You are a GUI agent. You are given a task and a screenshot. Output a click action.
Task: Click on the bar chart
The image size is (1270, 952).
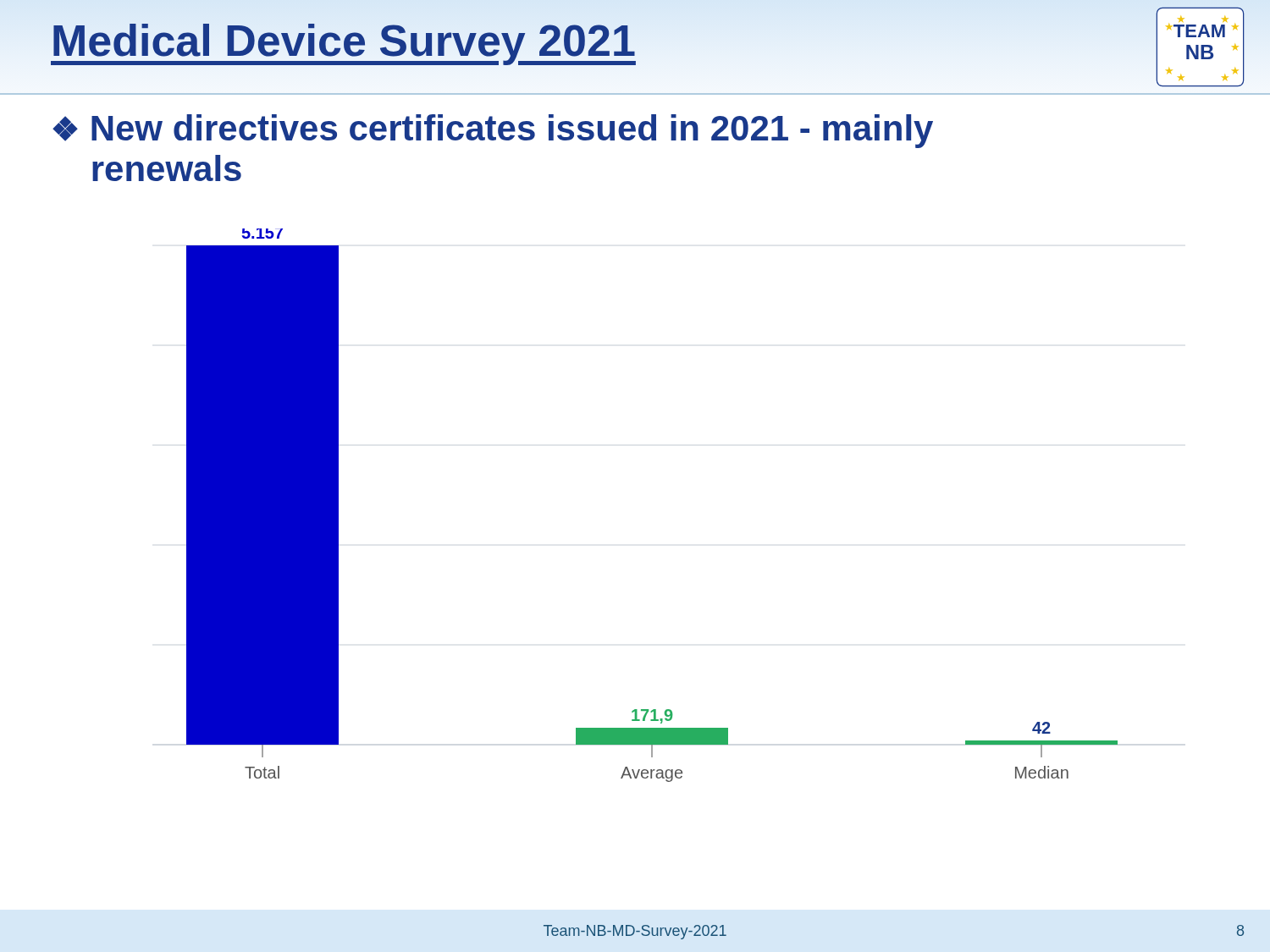pyautogui.click(x=635, y=552)
